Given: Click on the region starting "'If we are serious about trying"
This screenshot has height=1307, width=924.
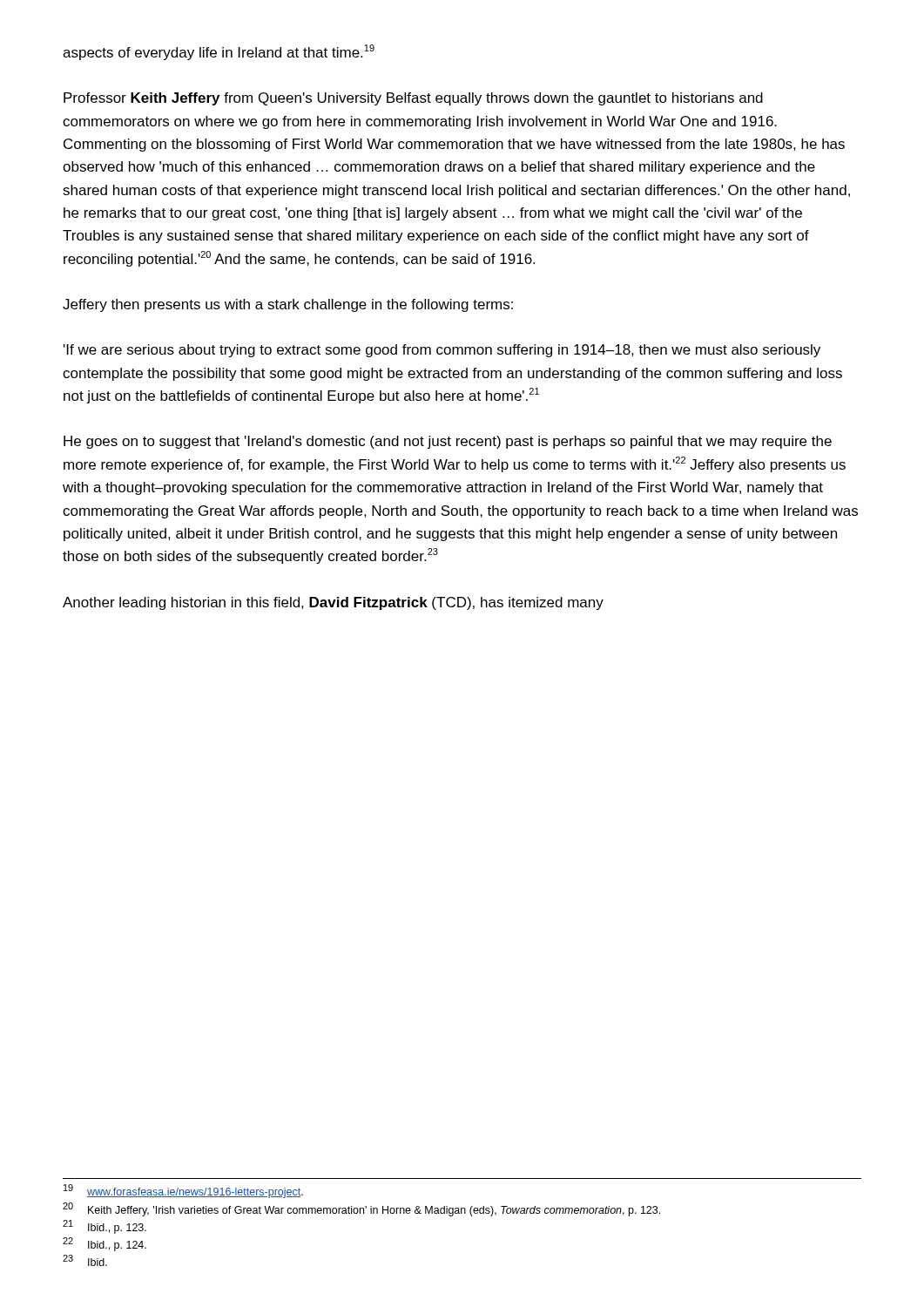Looking at the screenshot, I should [462, 374].
